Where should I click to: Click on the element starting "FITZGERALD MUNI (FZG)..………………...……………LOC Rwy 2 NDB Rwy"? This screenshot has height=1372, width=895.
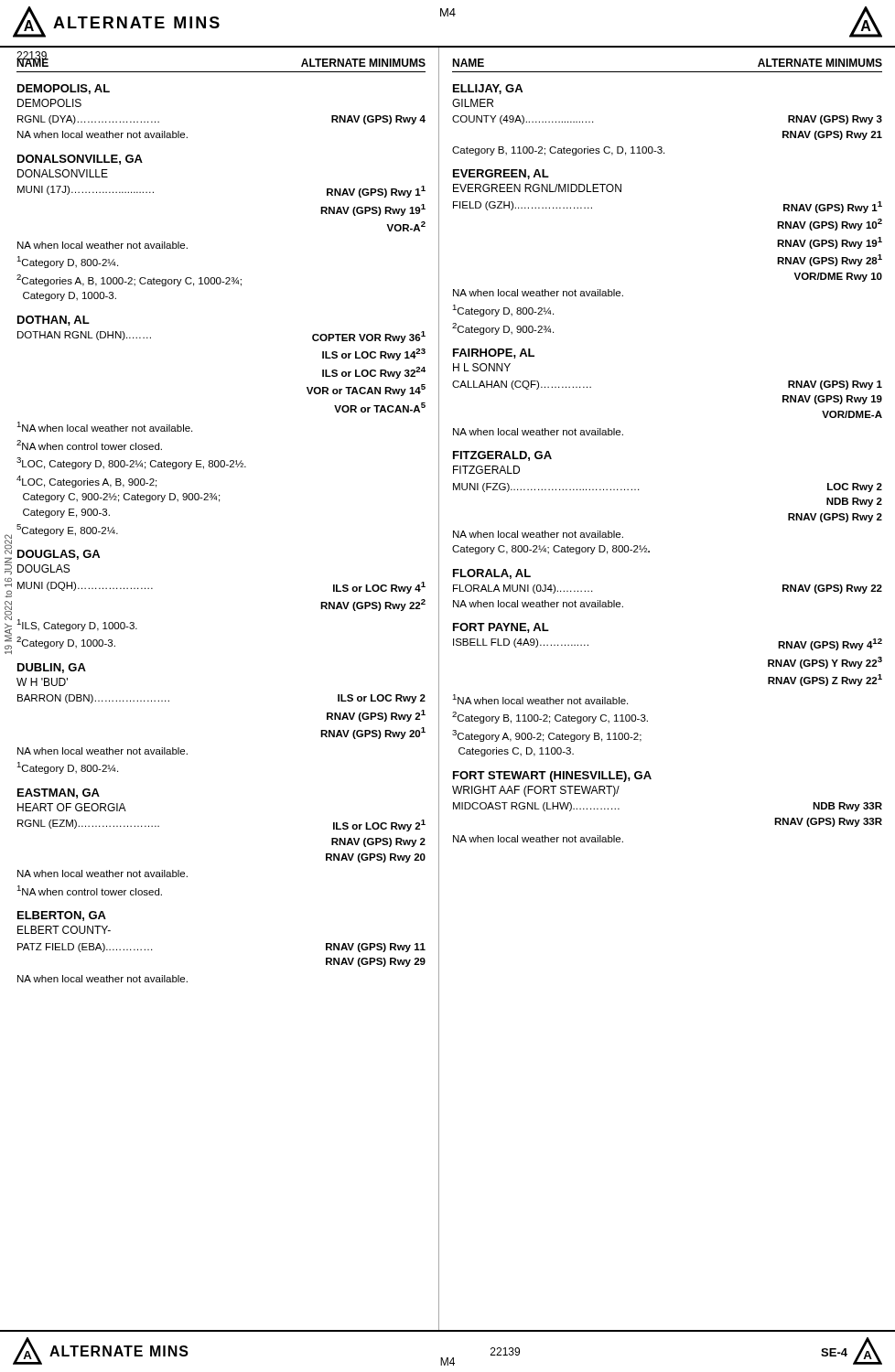tap(486, 470)
